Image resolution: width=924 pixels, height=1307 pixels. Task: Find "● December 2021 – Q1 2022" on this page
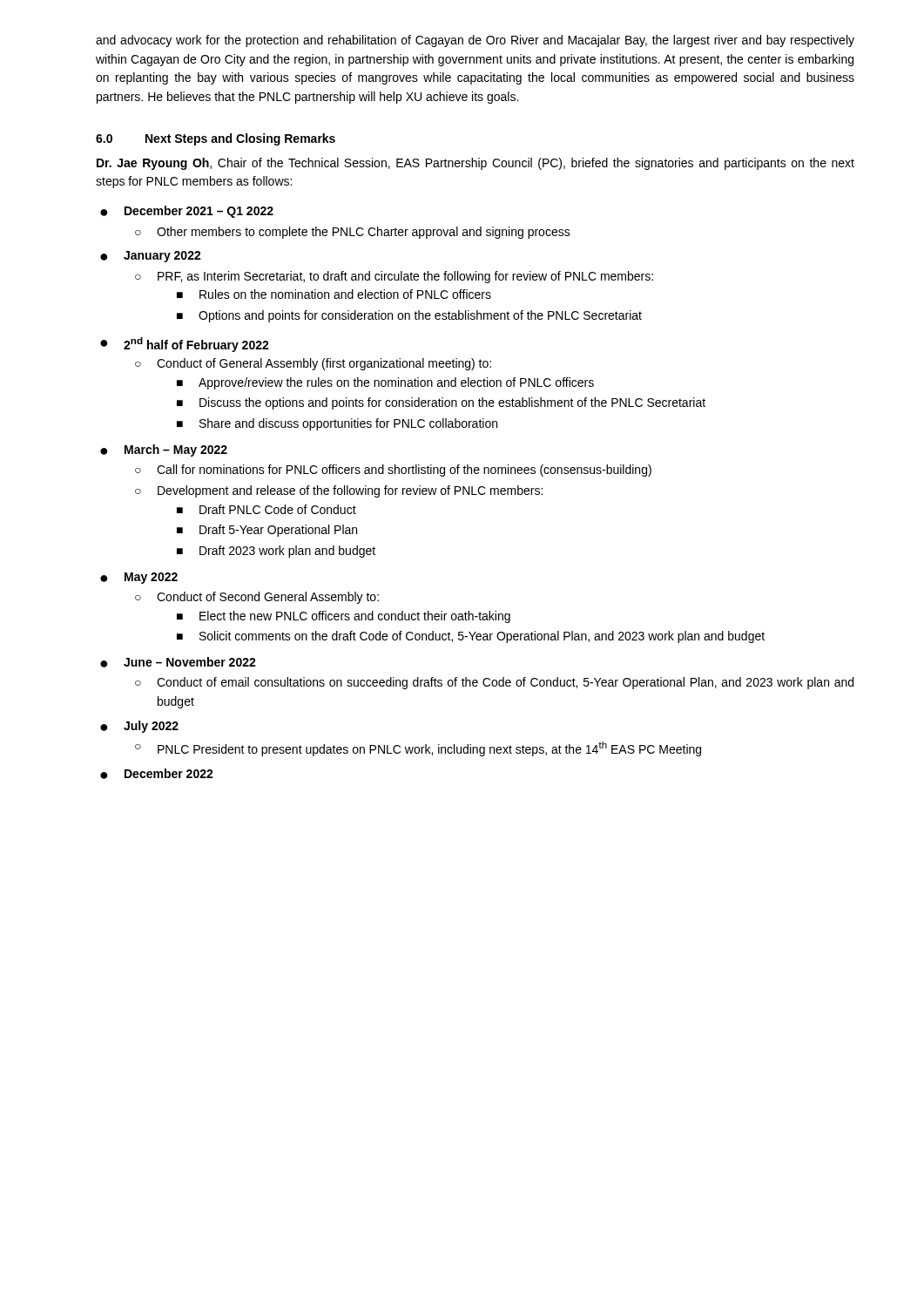[186, 212]
